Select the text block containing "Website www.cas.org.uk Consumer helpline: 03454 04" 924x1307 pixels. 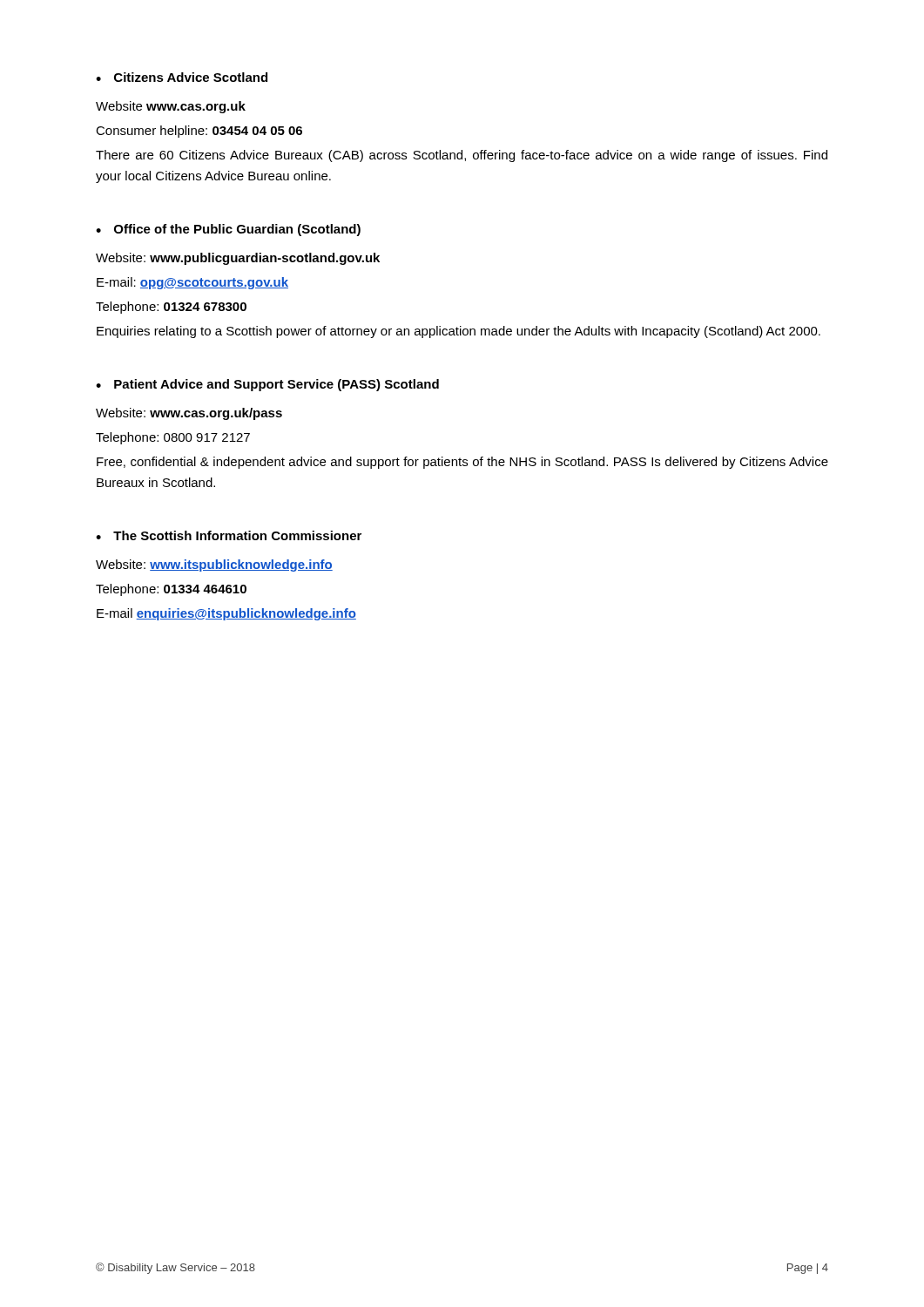coord(462,141)
